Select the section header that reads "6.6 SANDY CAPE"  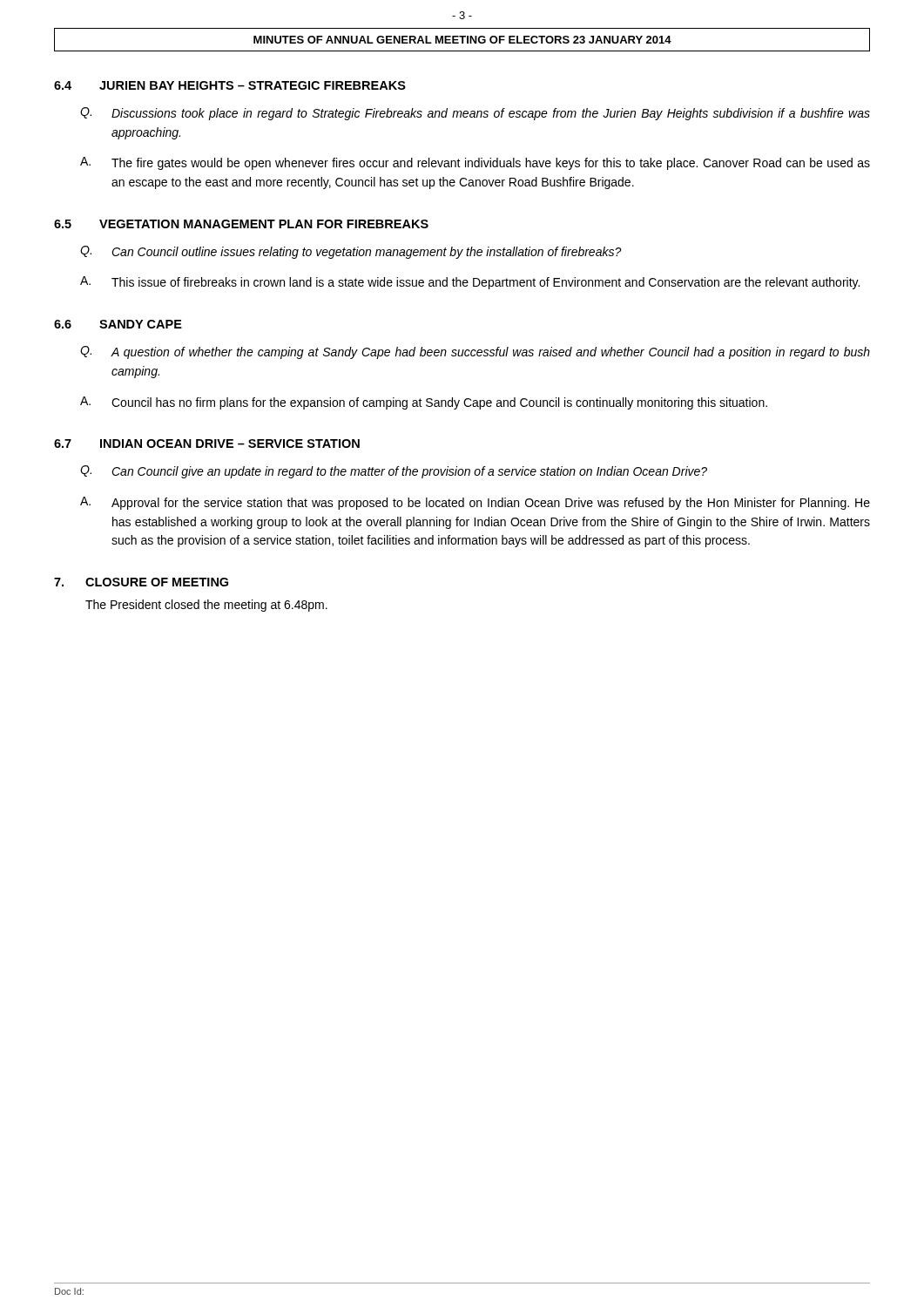pyautogui.click(x=118, y=324)
